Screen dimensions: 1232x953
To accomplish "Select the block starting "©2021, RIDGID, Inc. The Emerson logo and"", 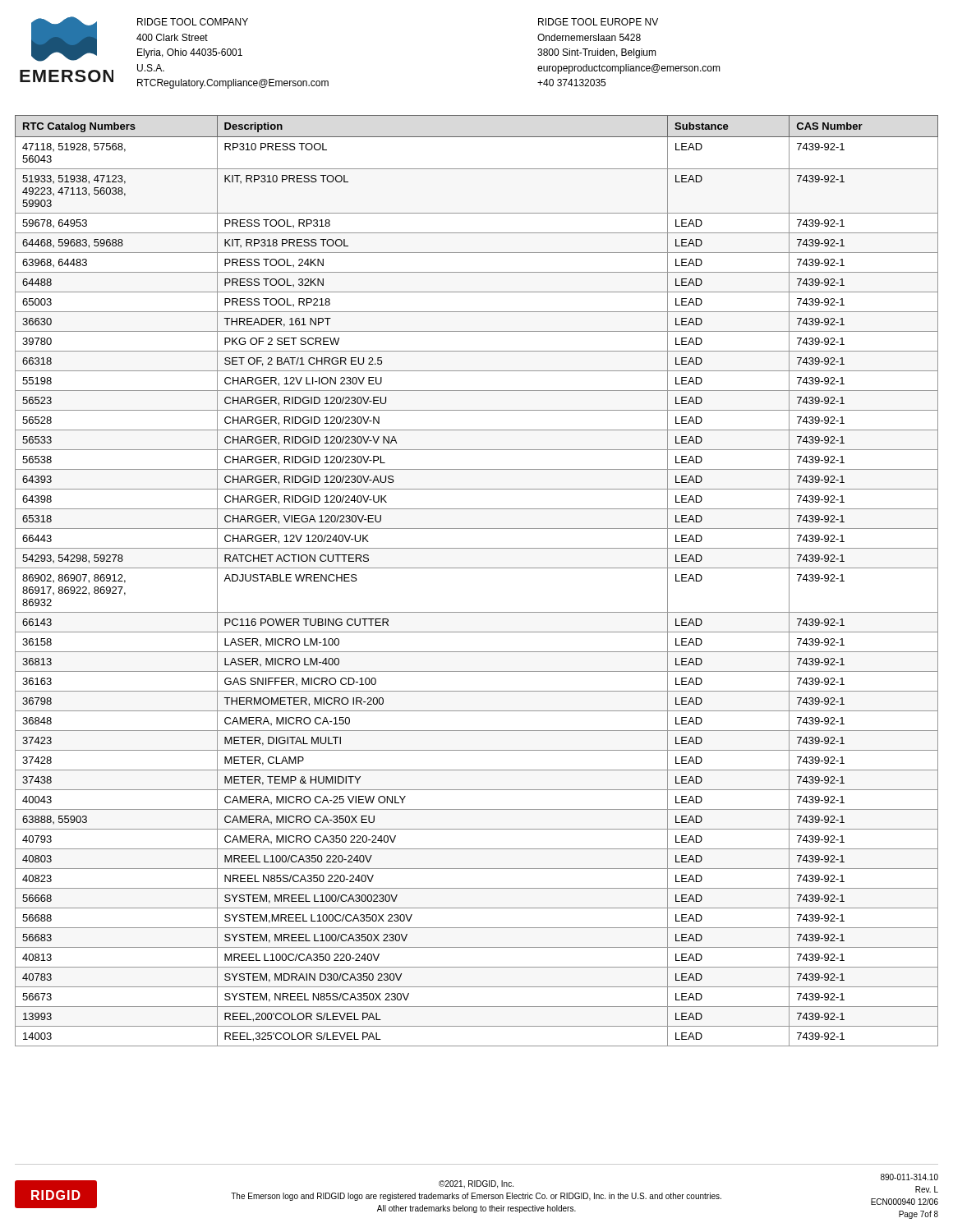I will coord(476,1196).
